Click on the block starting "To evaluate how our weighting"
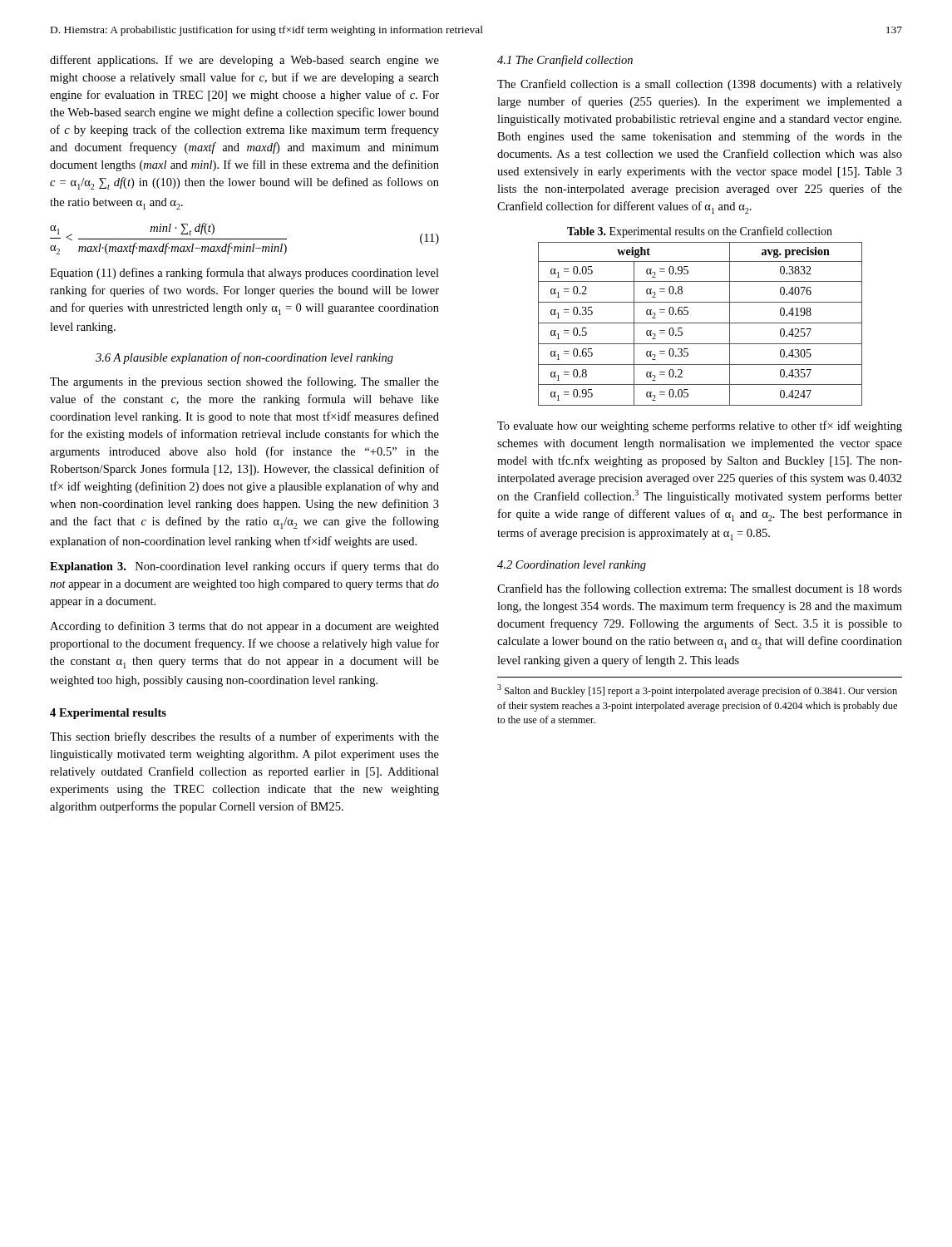 click(x=700, y=481)
